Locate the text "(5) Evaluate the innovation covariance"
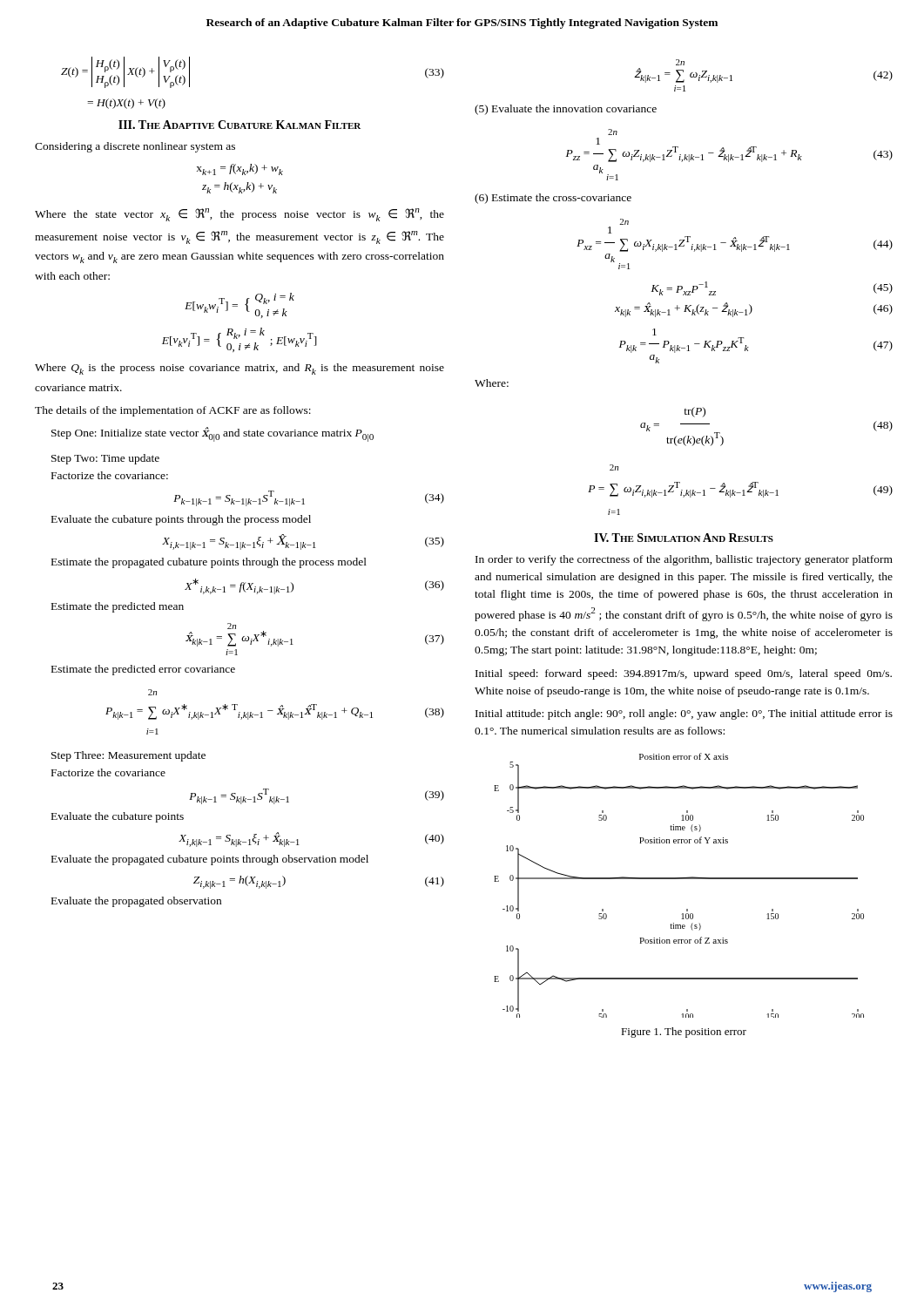Screen dimensions: 1307x924 566,108
